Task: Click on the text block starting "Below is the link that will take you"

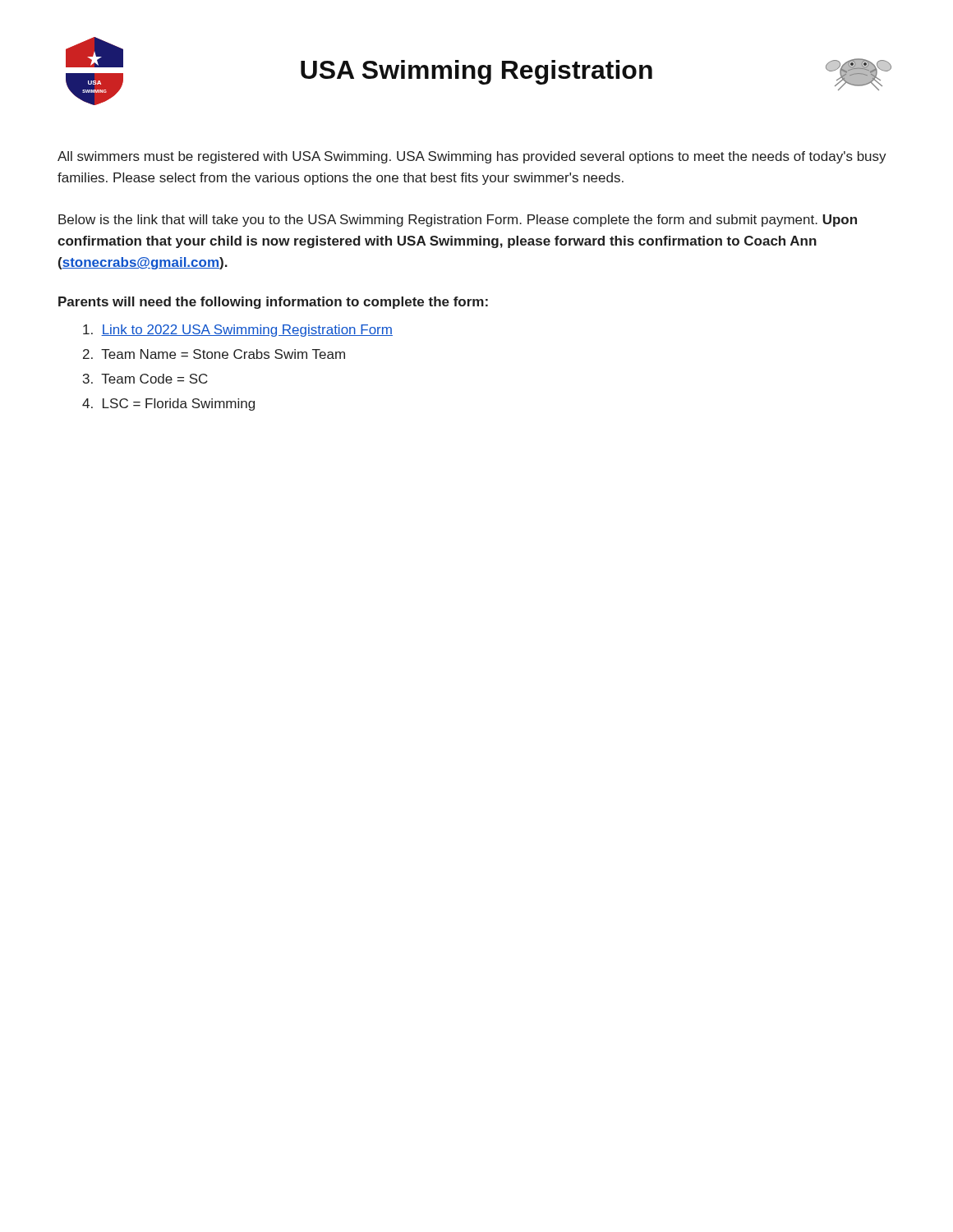Action: click(458, 241)
